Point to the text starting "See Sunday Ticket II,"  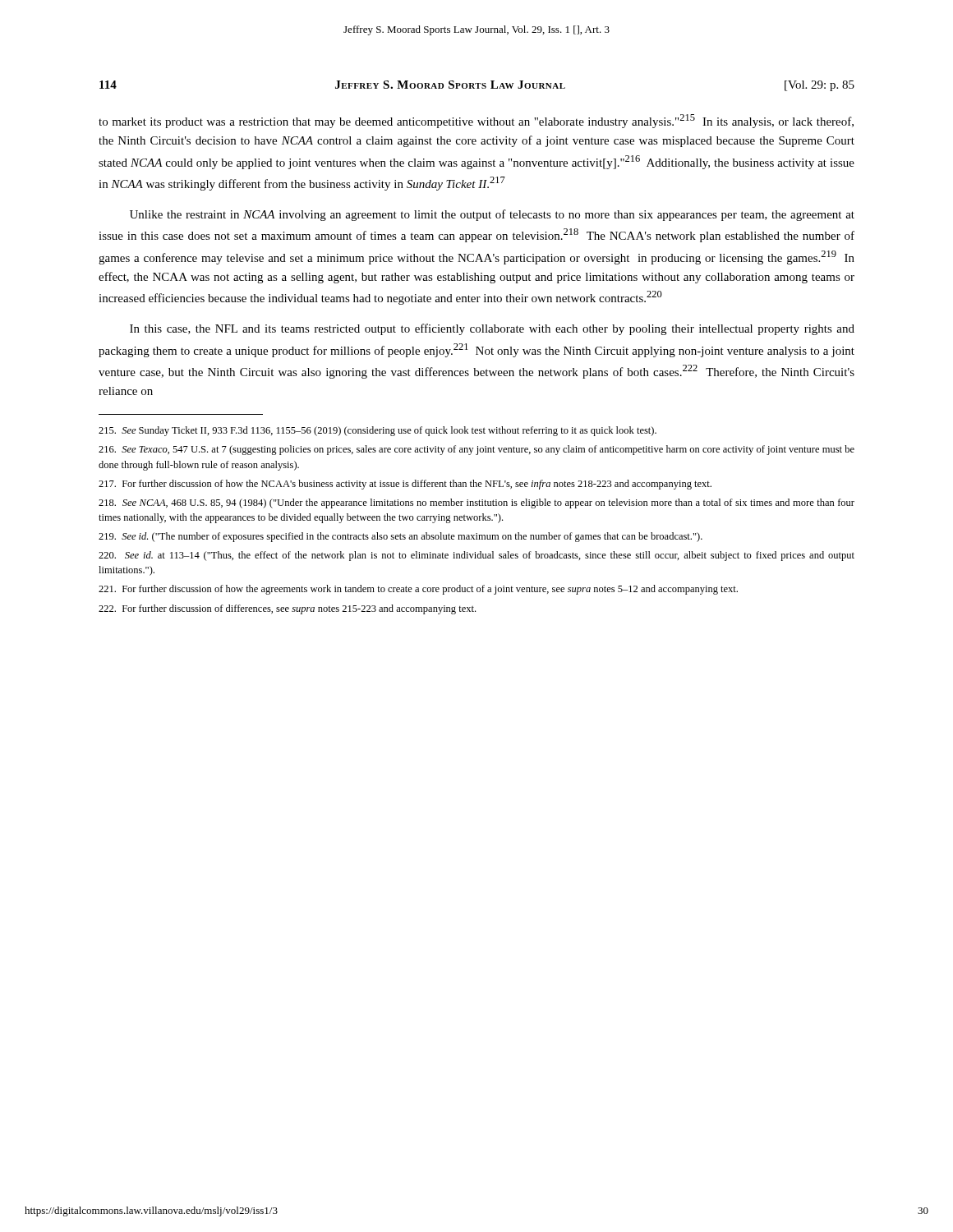click(x=378, y=431)
